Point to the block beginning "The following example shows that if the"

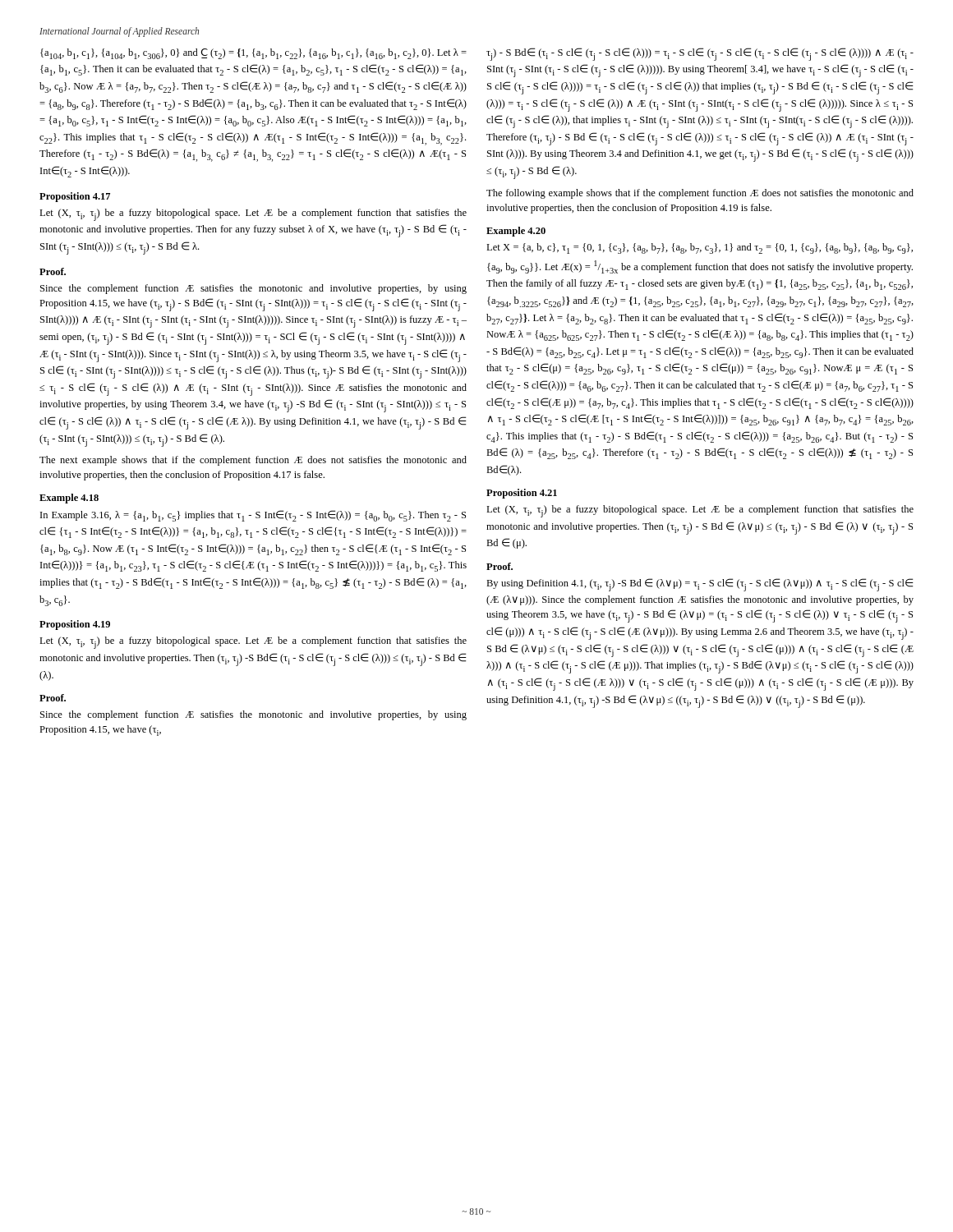[x=700, y=200]
